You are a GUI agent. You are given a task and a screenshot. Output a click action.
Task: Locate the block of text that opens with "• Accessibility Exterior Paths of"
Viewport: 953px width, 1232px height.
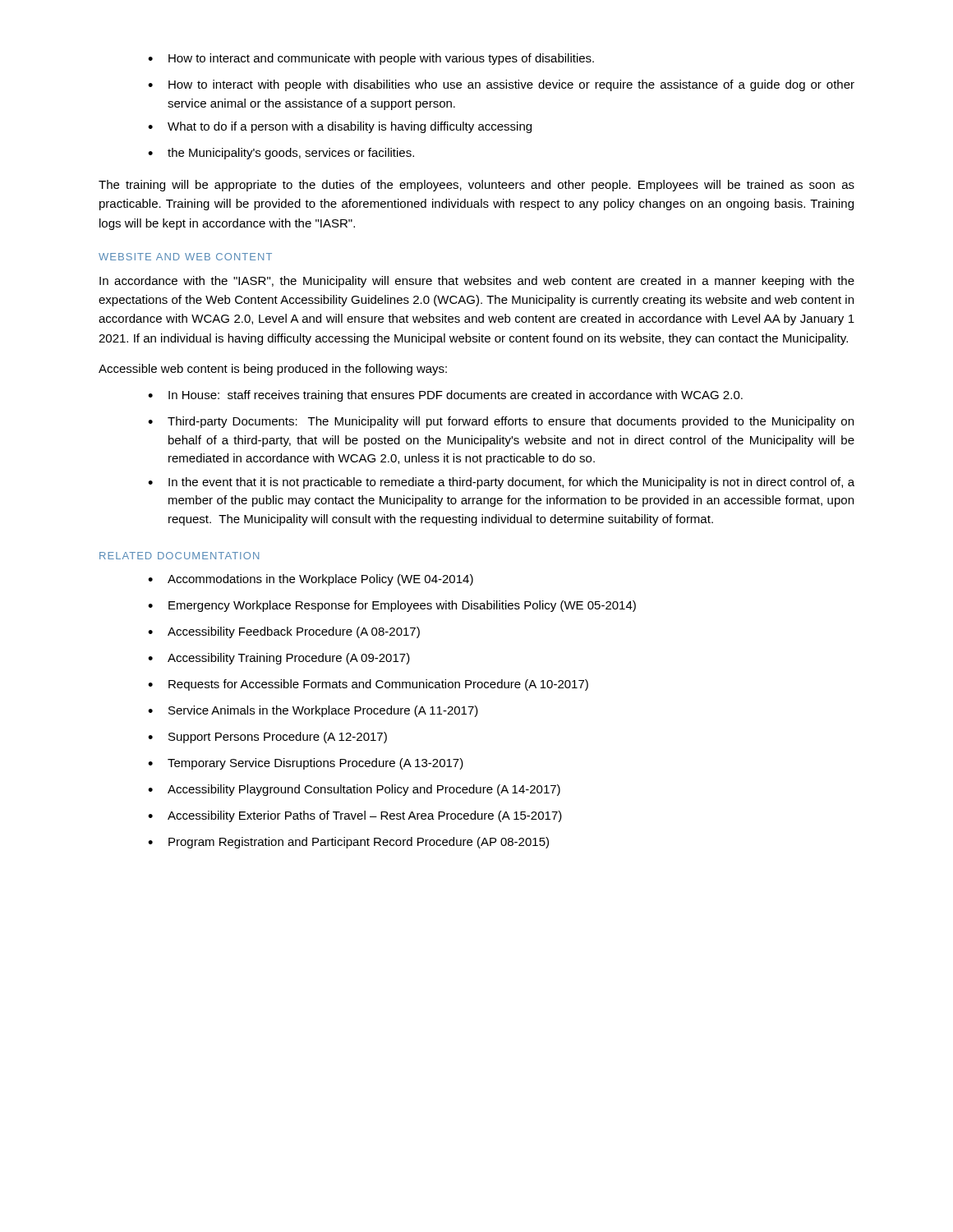[501, 817]
